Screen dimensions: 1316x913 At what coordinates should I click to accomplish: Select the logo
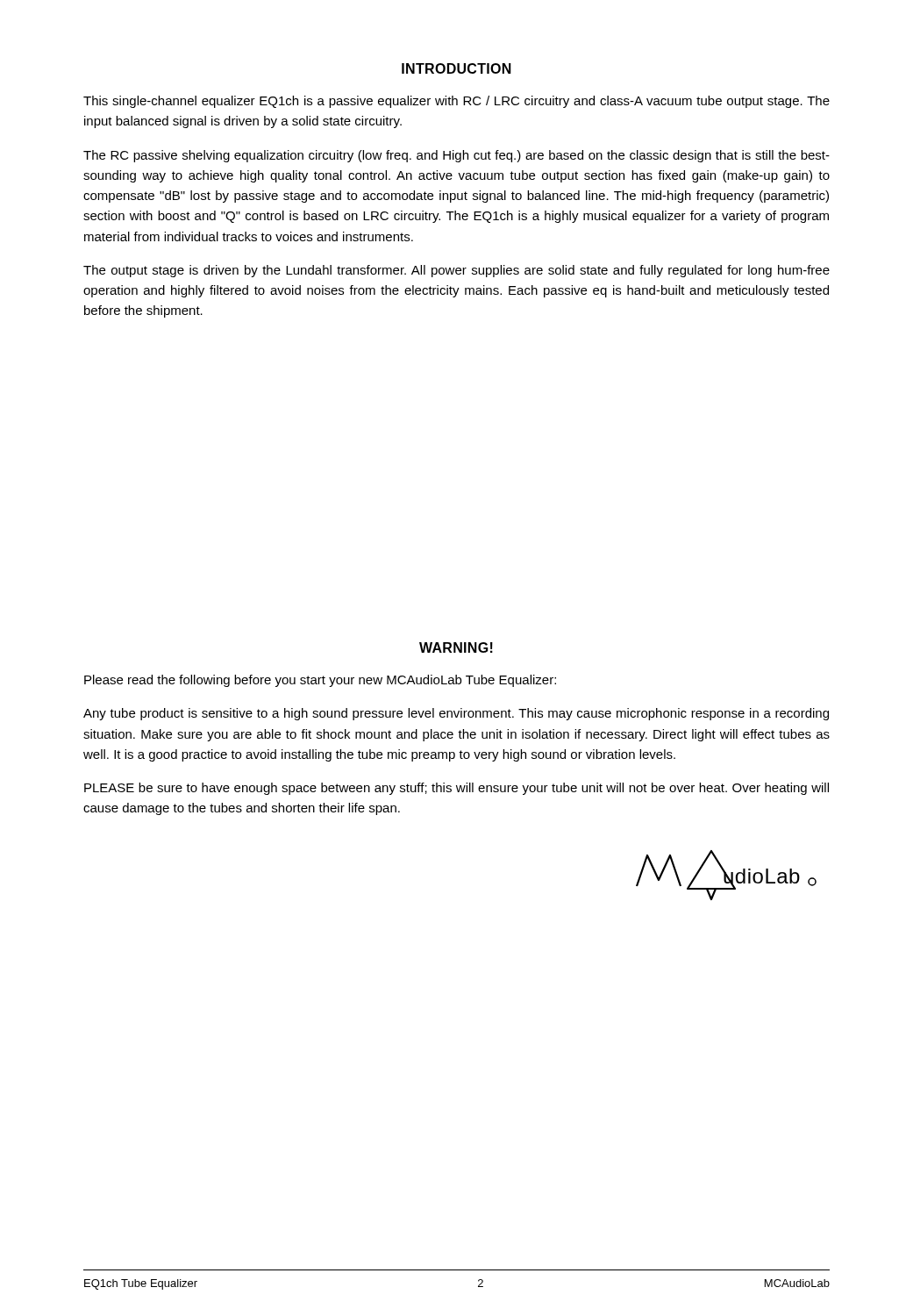(x=452, y=874)
